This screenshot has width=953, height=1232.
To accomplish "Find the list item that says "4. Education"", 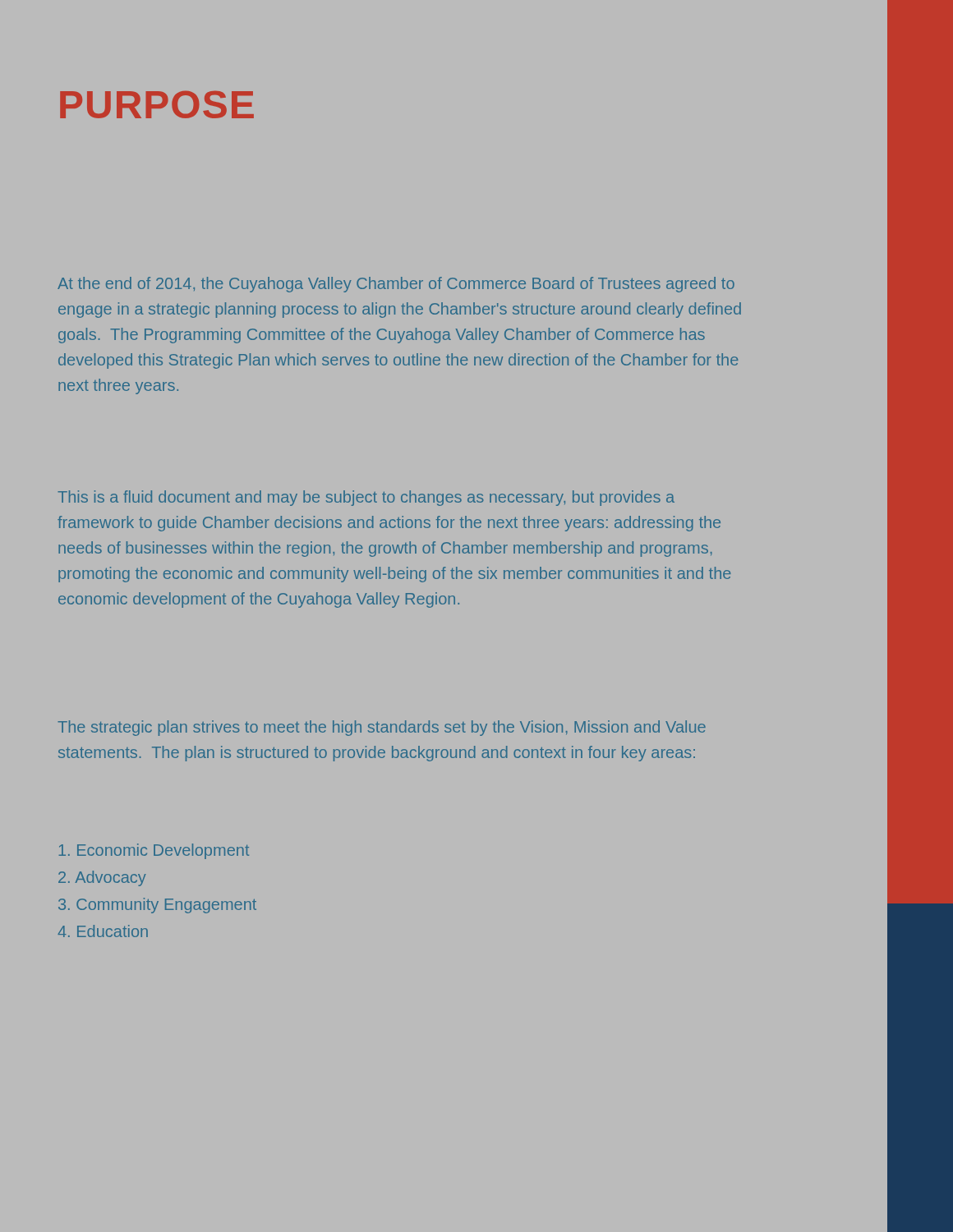I will 103,931.
